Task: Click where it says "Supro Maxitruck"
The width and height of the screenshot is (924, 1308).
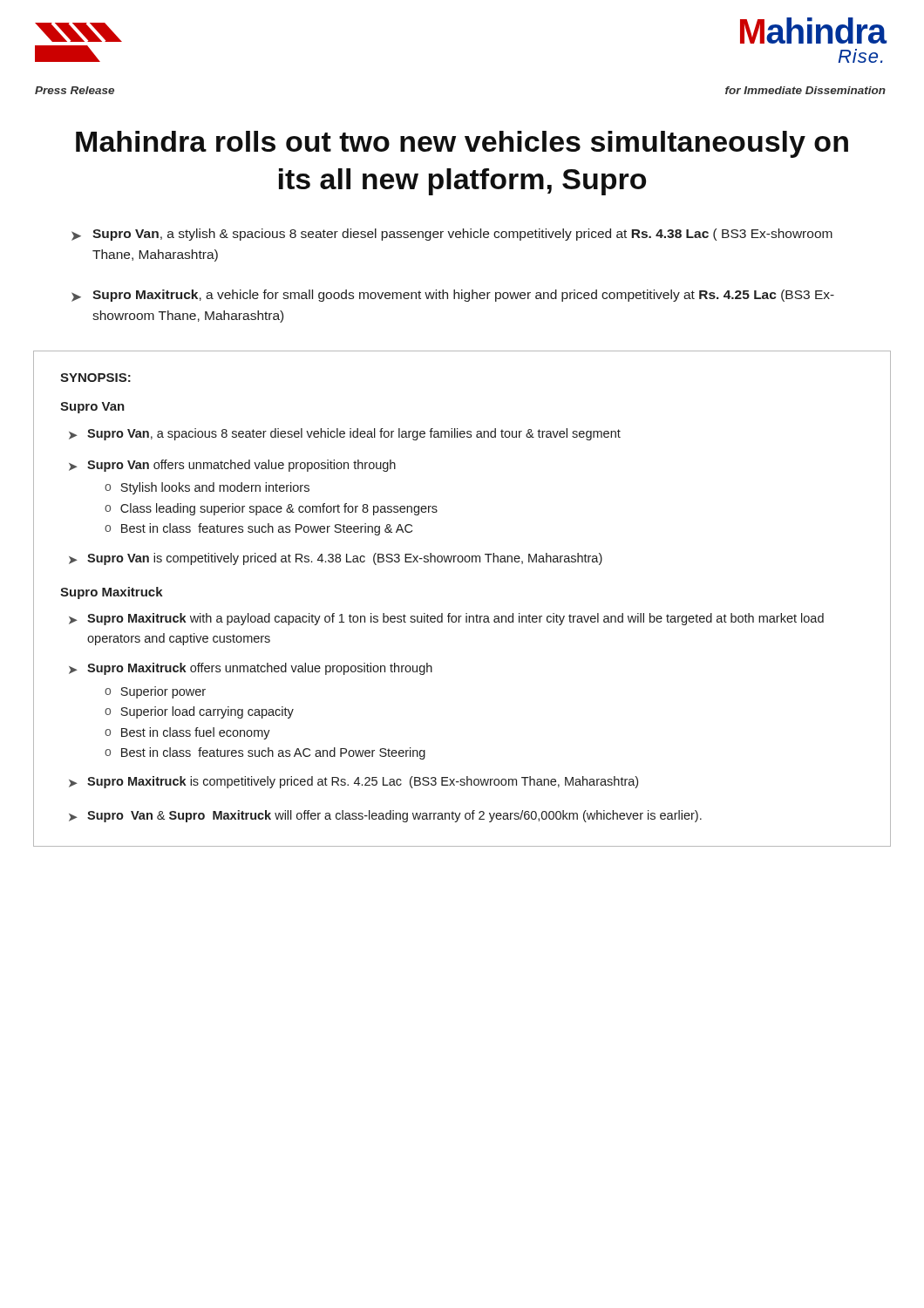Action: (111, 592)
